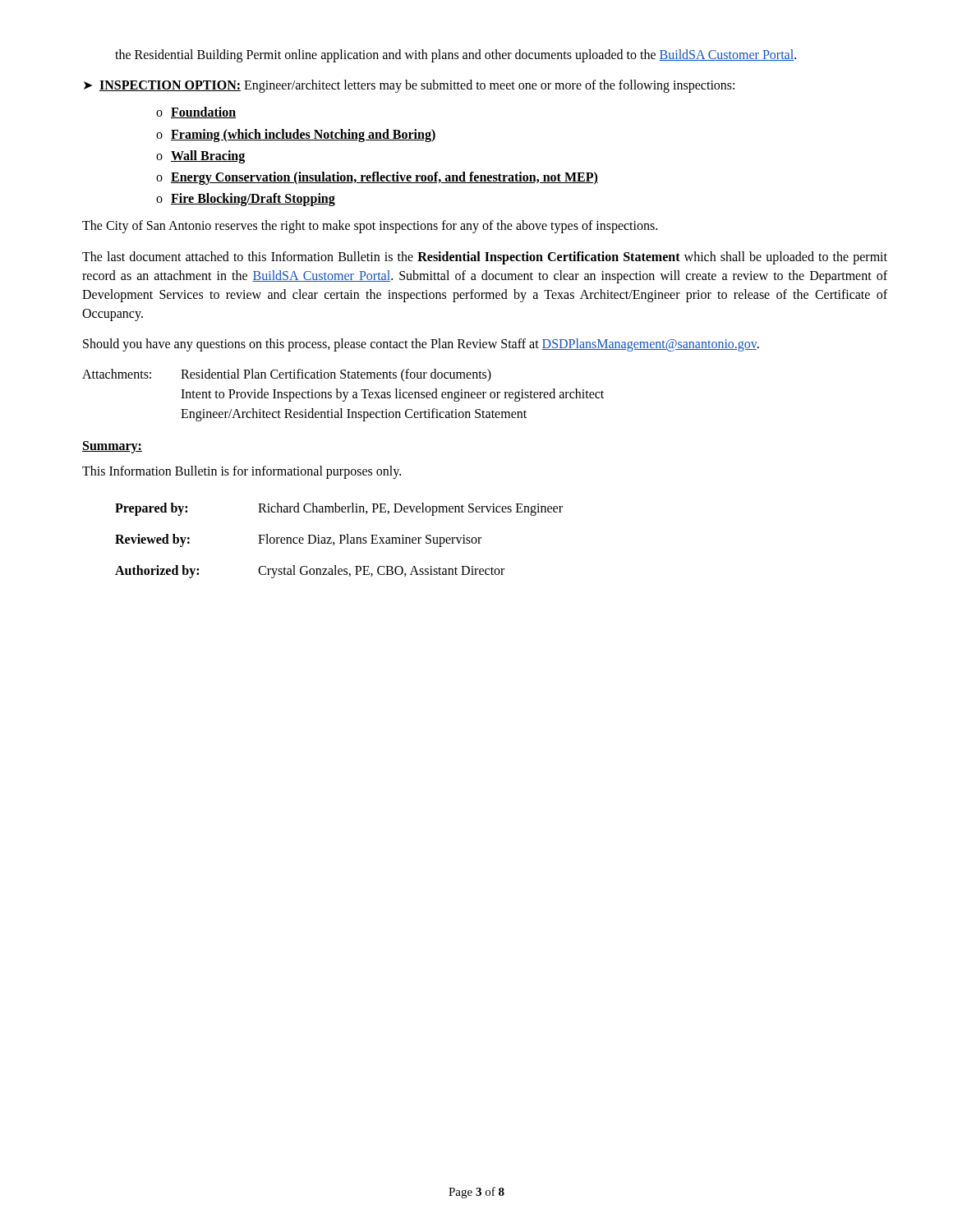This screenshot has width=953, height=1232.
Task: Point to the text block starting "The last document attached"
Action: [485, 285]
